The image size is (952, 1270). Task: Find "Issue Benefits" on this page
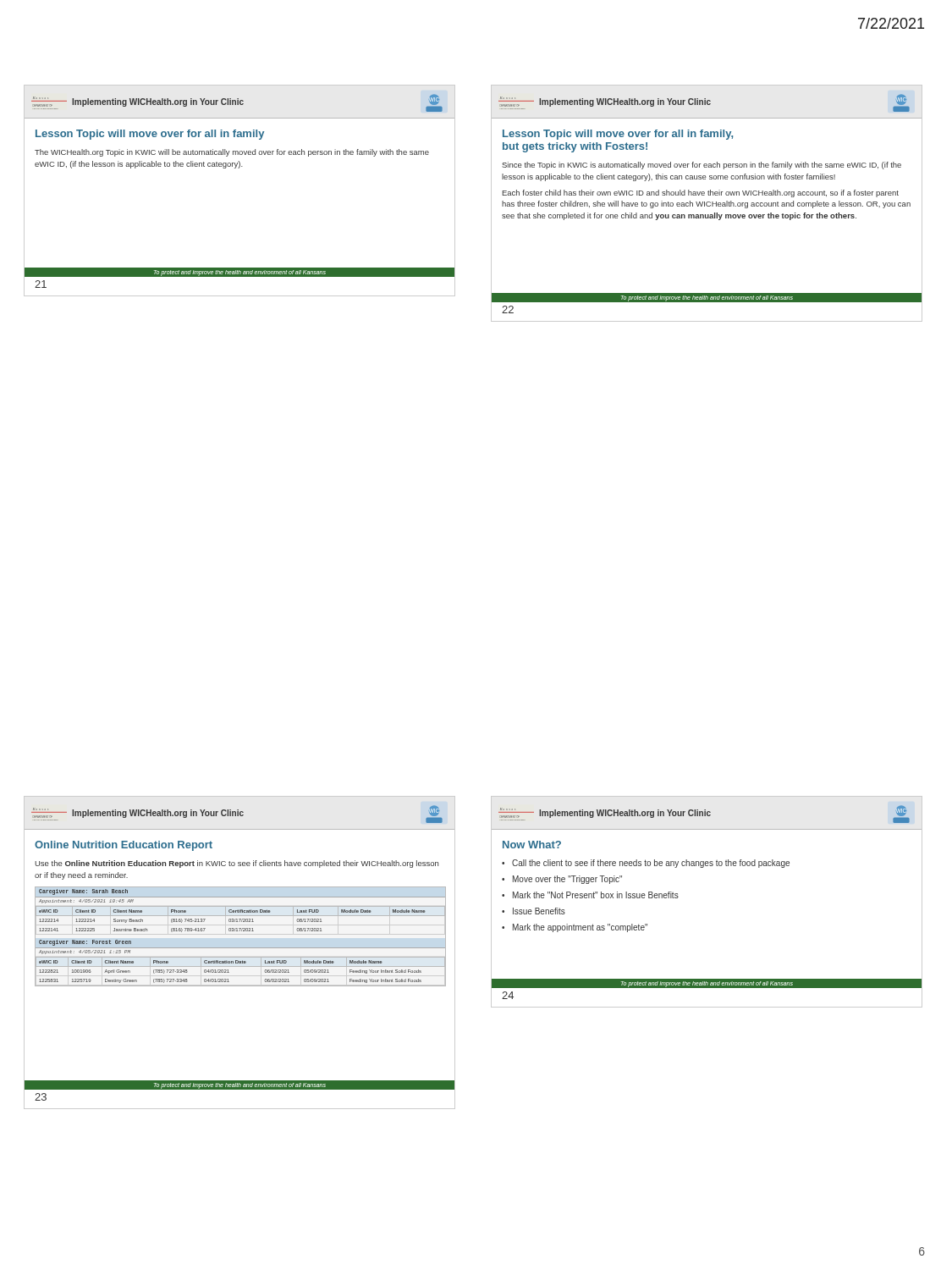[539, 911]
